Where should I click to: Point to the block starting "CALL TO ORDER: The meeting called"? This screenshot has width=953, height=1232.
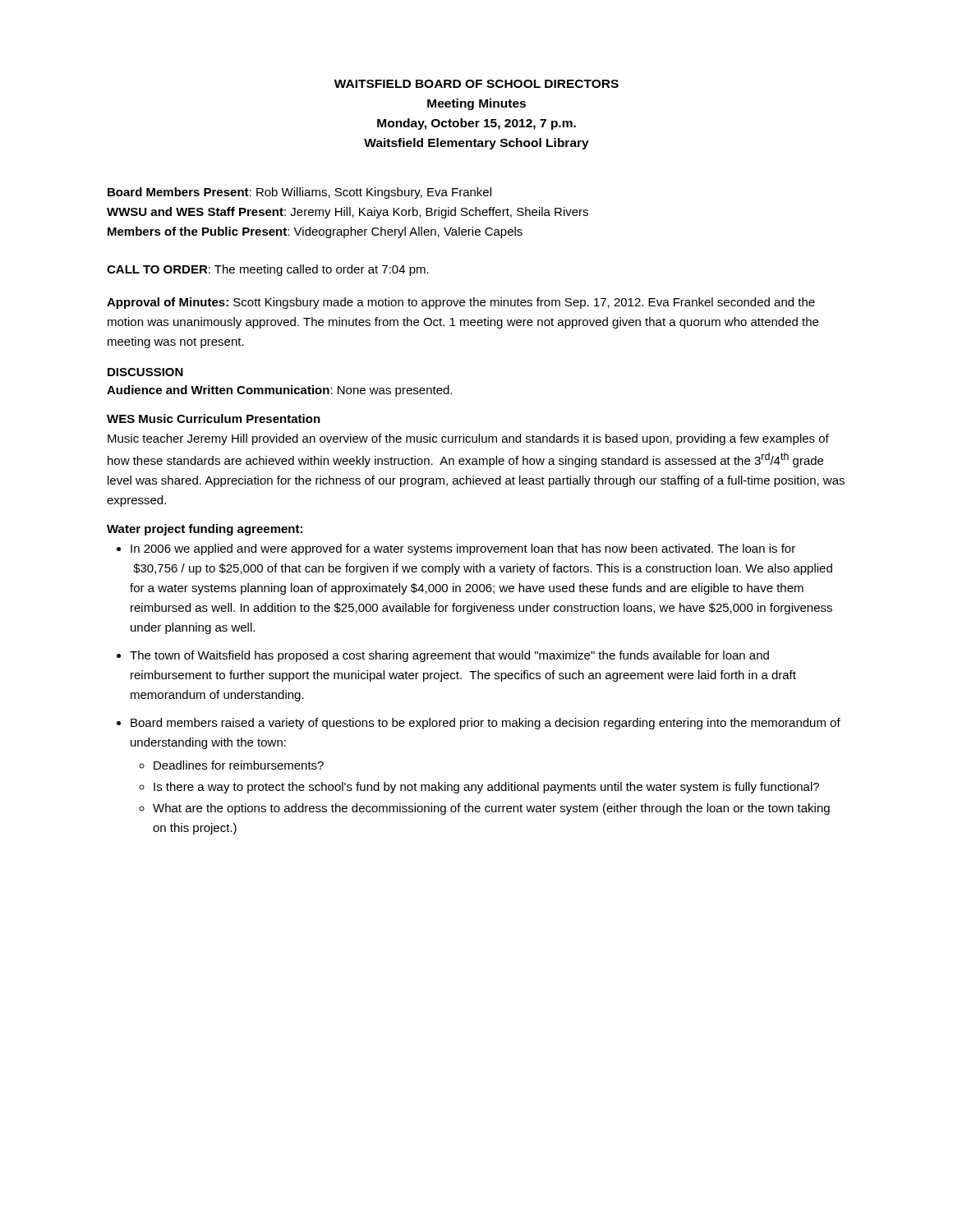pyautogui.click(x=268, y=269)
